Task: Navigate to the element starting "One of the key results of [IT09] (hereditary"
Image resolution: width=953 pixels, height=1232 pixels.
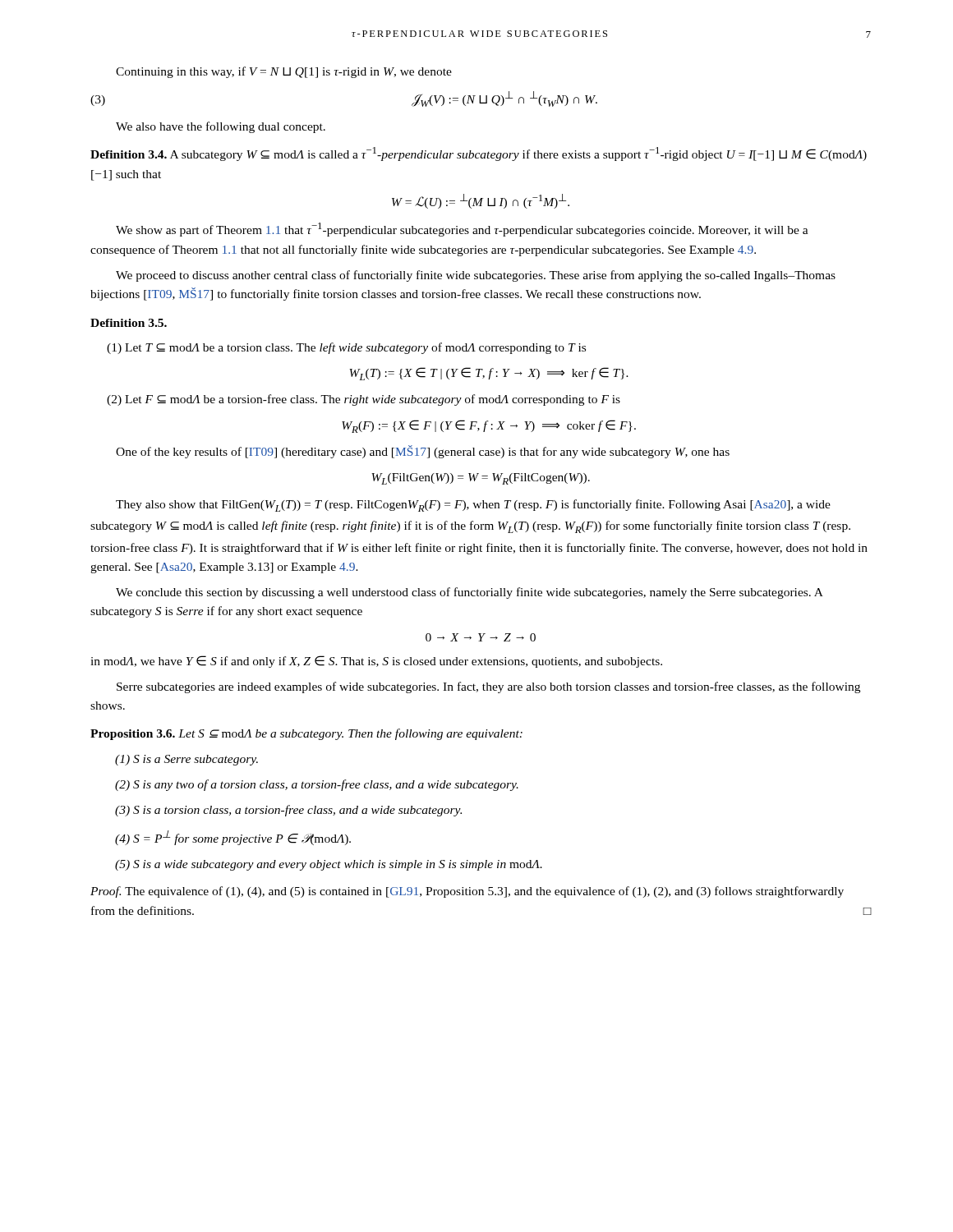Action: (481, 466)
